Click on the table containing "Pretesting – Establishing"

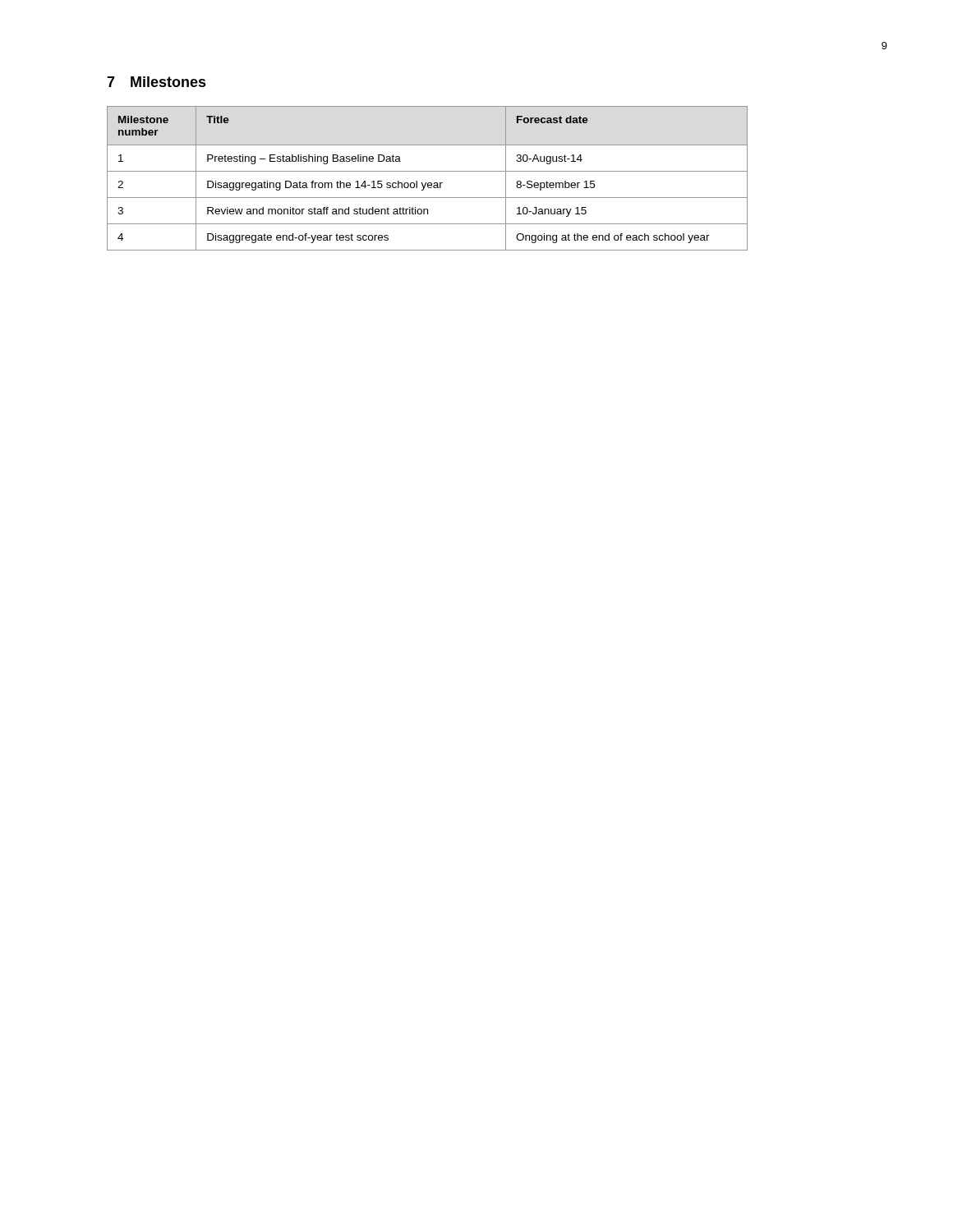tap(497, 178)
